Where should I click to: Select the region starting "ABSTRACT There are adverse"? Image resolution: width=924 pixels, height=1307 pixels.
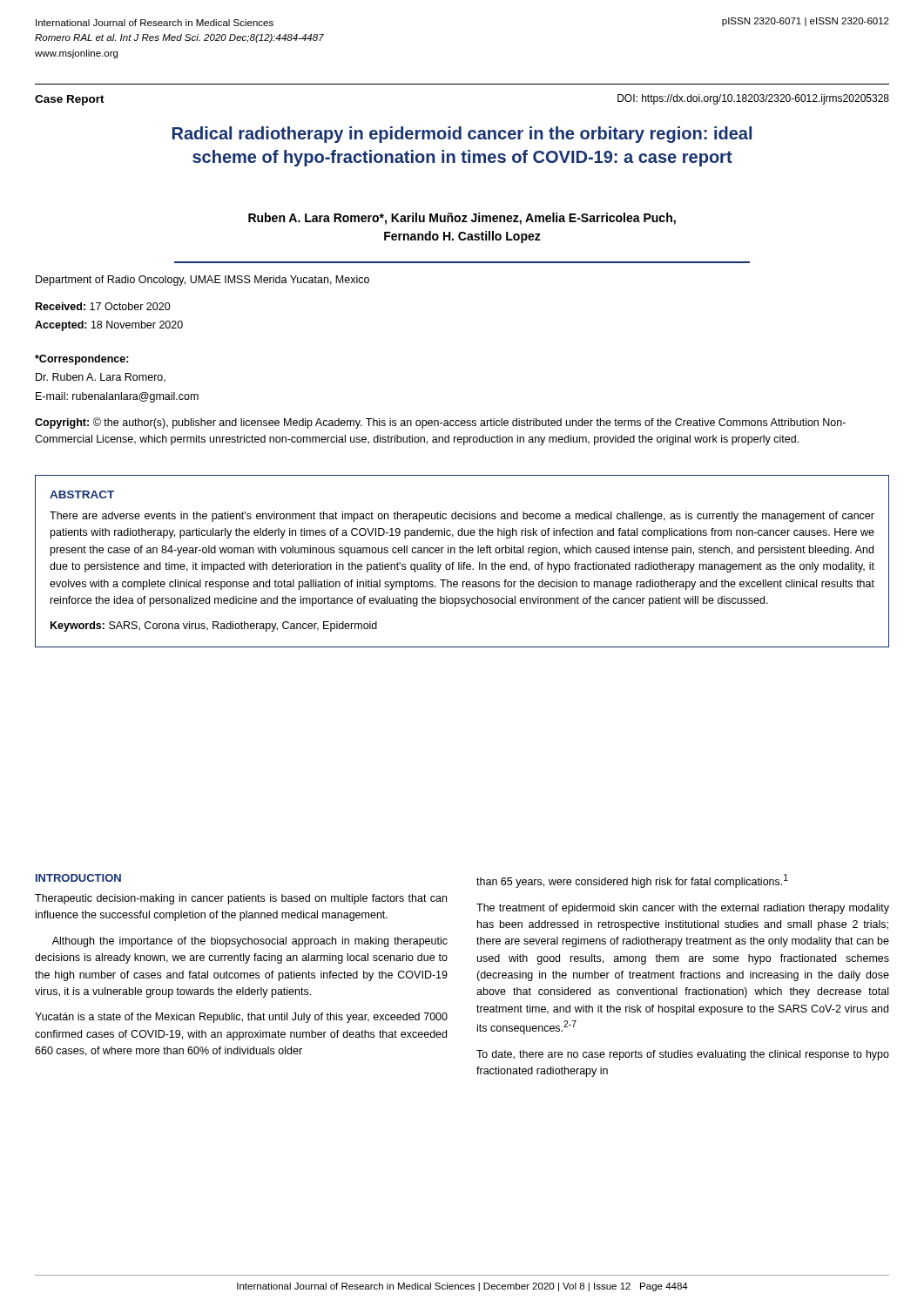[x=462, y=561]
